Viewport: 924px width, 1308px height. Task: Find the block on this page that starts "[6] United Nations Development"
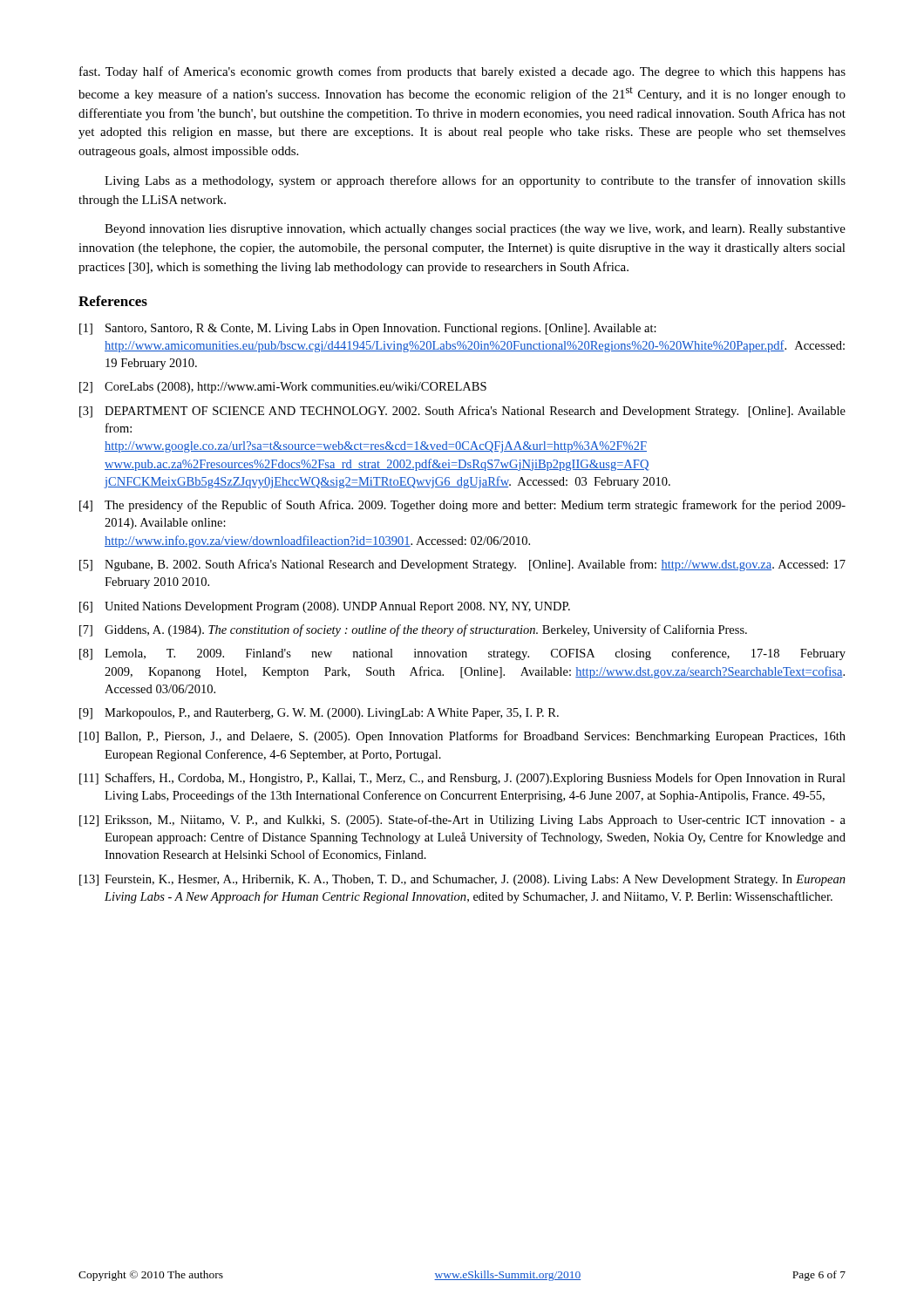point(462,606)
